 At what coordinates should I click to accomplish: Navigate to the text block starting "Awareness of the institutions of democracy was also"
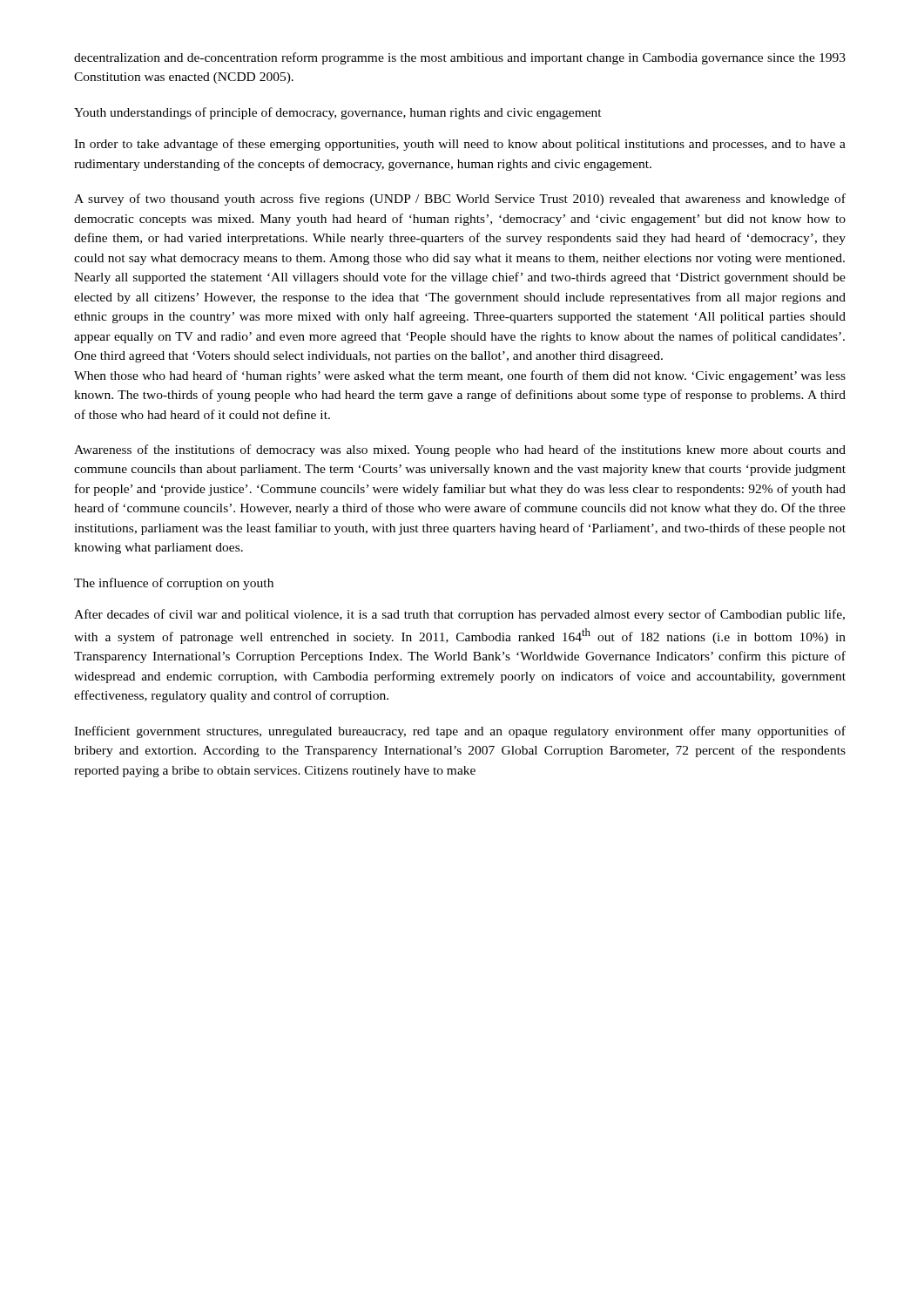click(x=460, y=498)
